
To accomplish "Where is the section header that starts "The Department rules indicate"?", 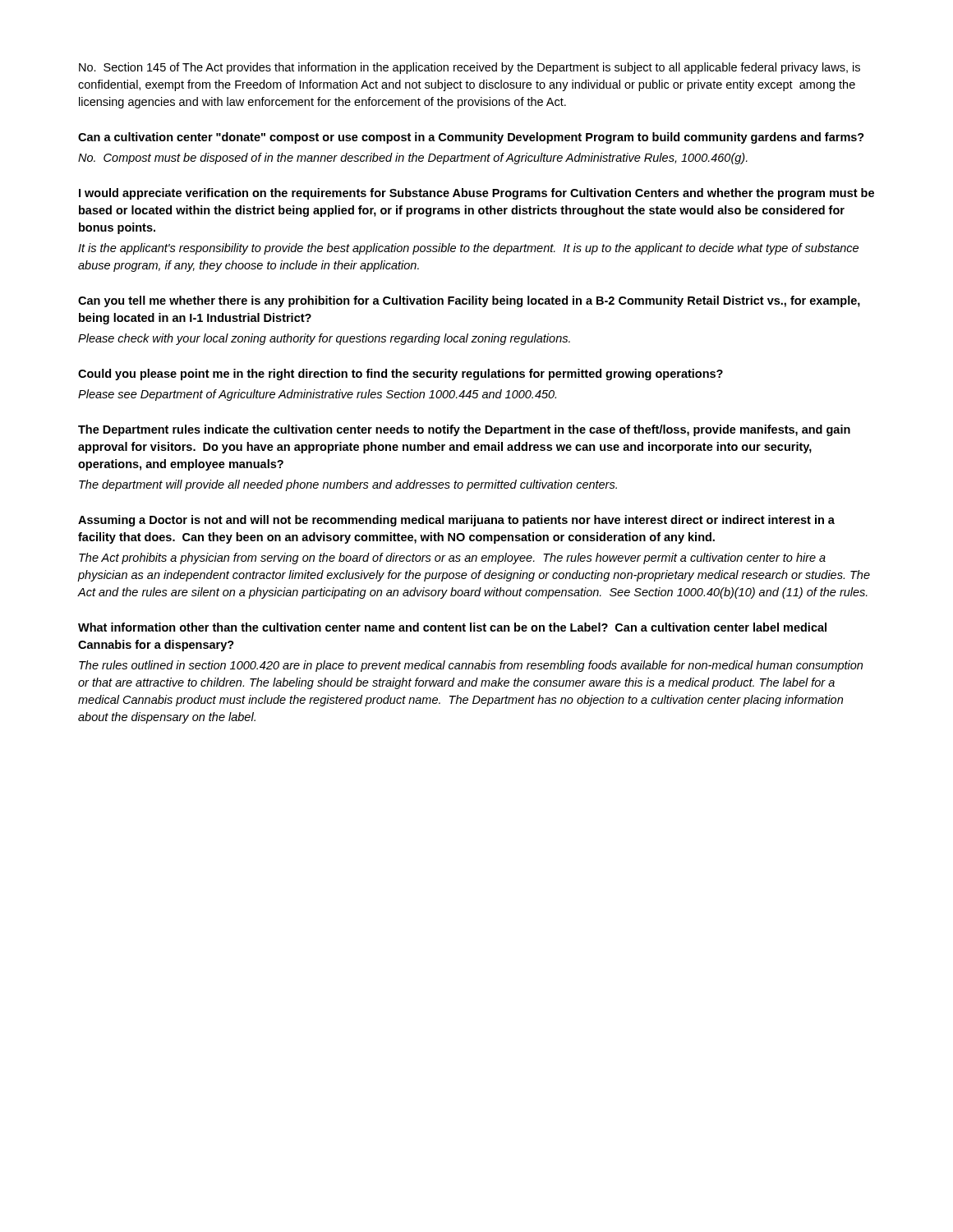I will click(464, 447).
